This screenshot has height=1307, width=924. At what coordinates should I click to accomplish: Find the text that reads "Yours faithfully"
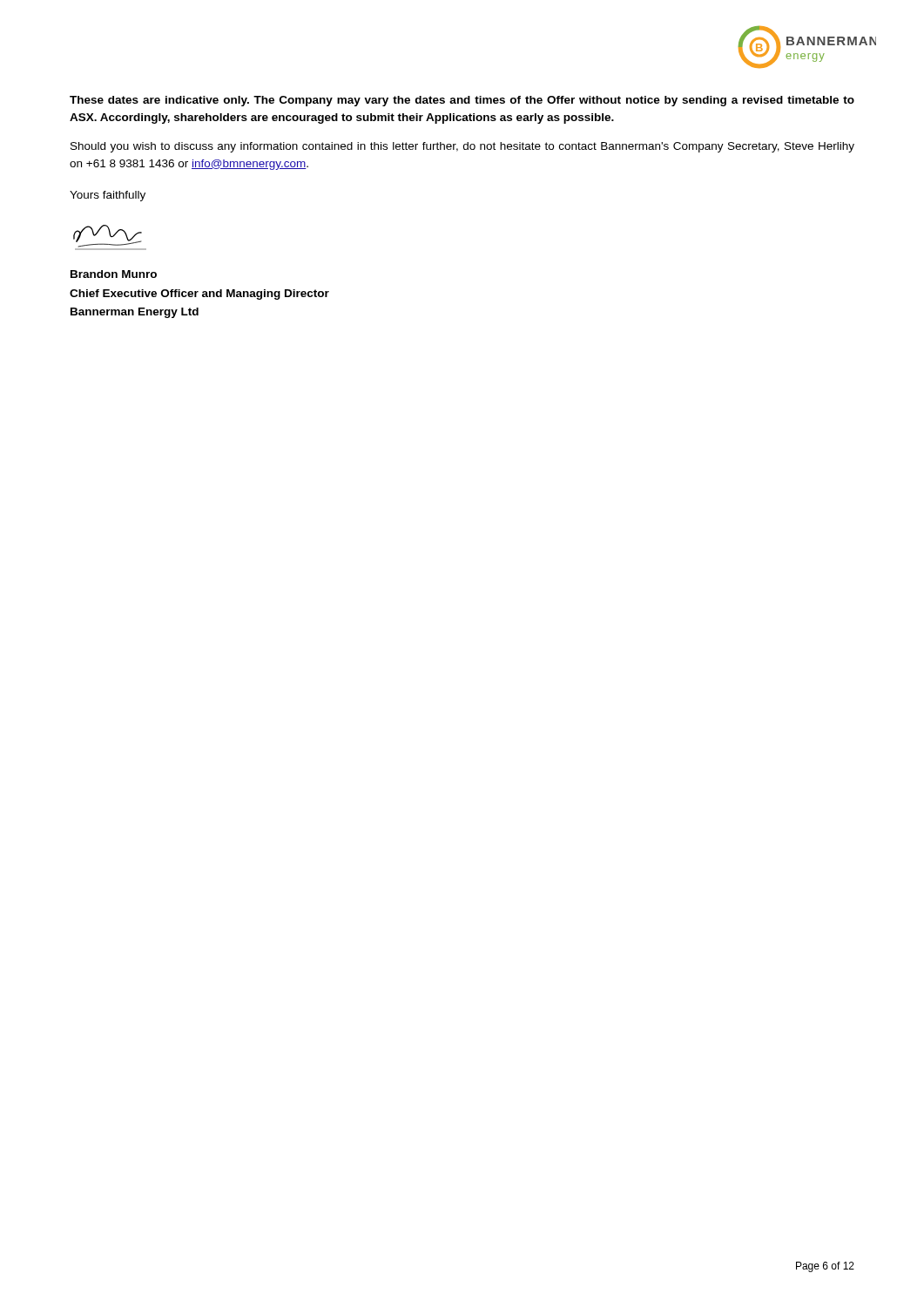tap(108, 195)
